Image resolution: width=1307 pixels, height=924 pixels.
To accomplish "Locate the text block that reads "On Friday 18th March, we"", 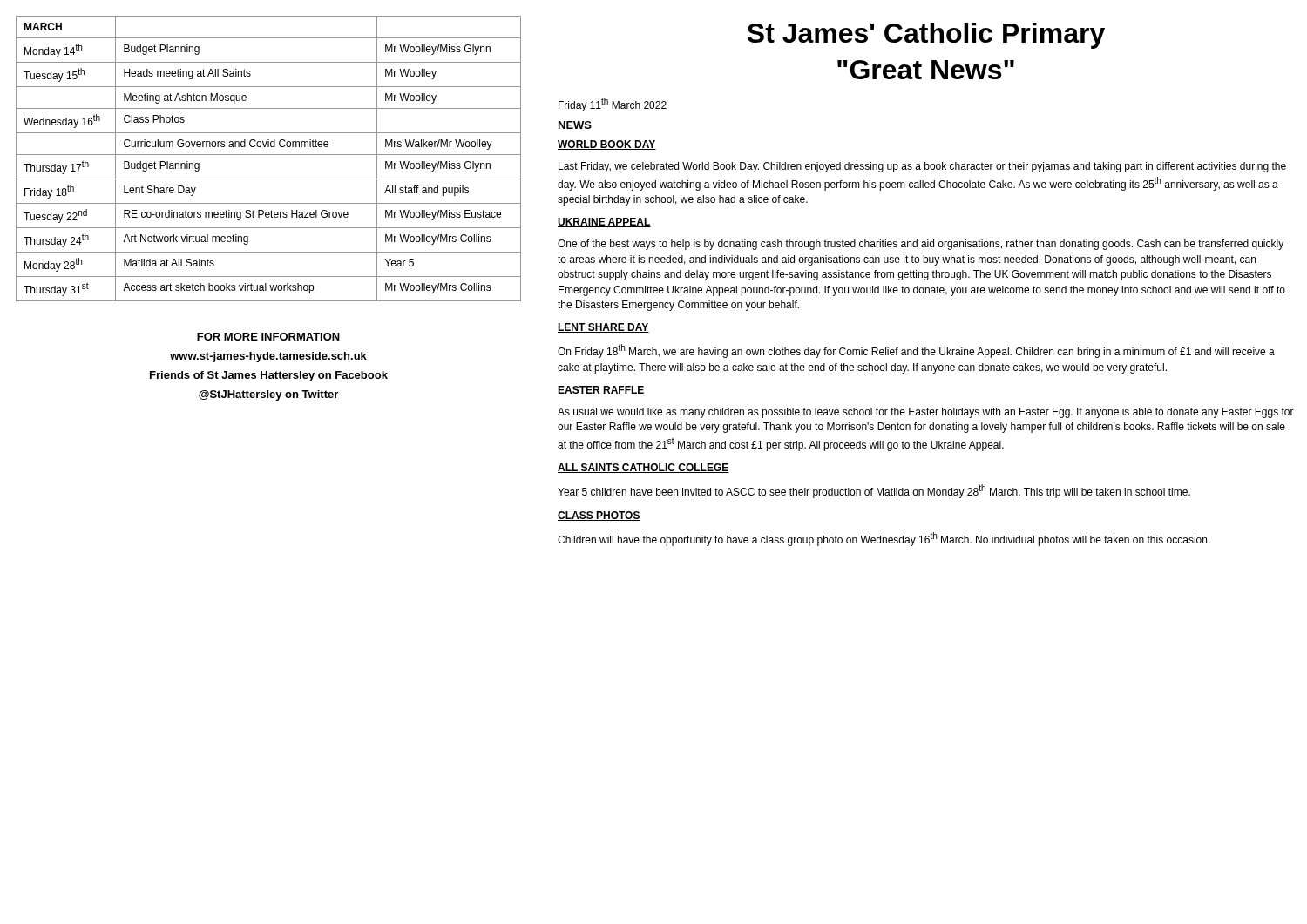I will pyautogui.click(x=926, y=359).
